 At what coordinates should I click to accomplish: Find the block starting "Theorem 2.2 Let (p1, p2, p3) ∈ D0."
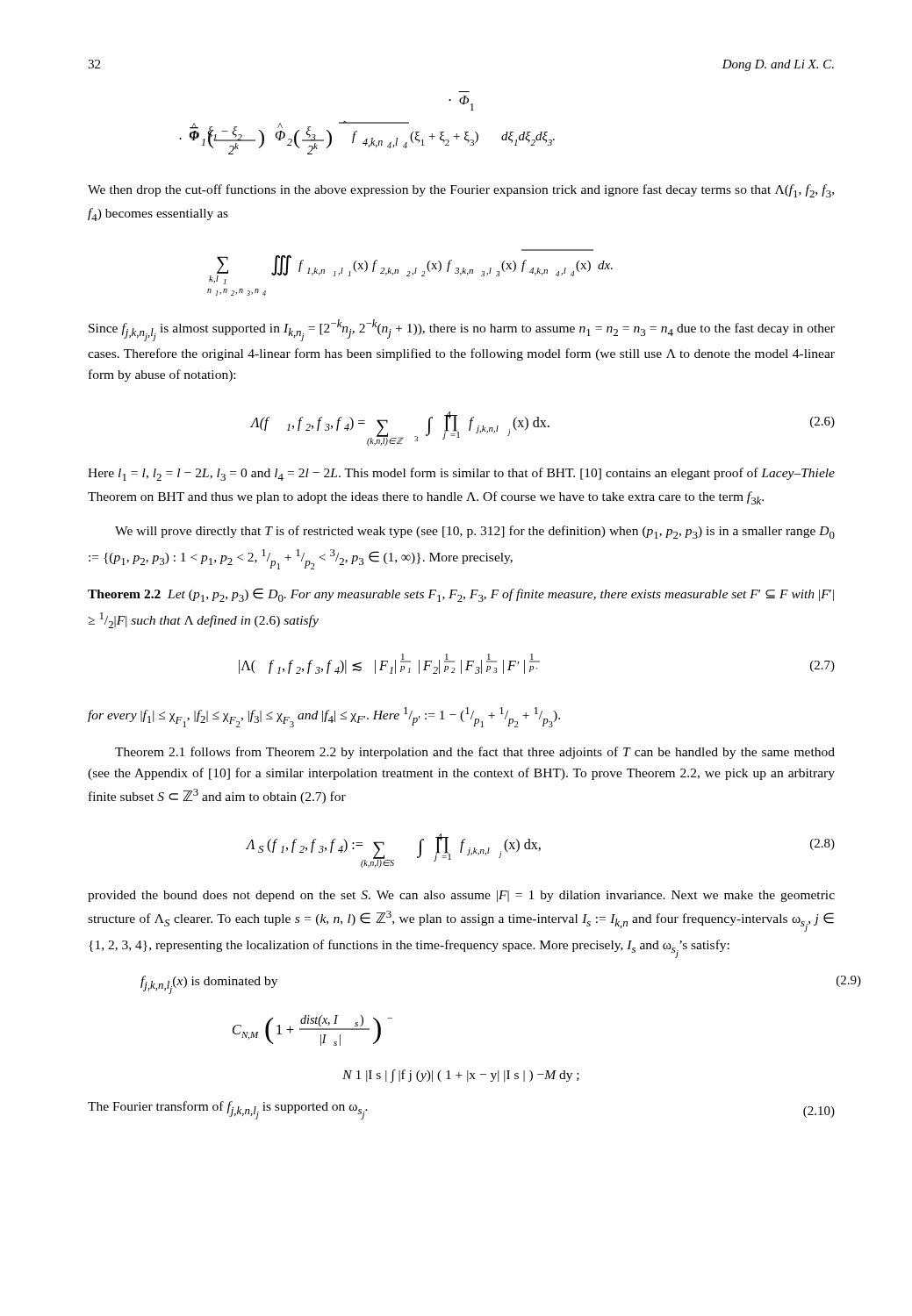(461, 609)
